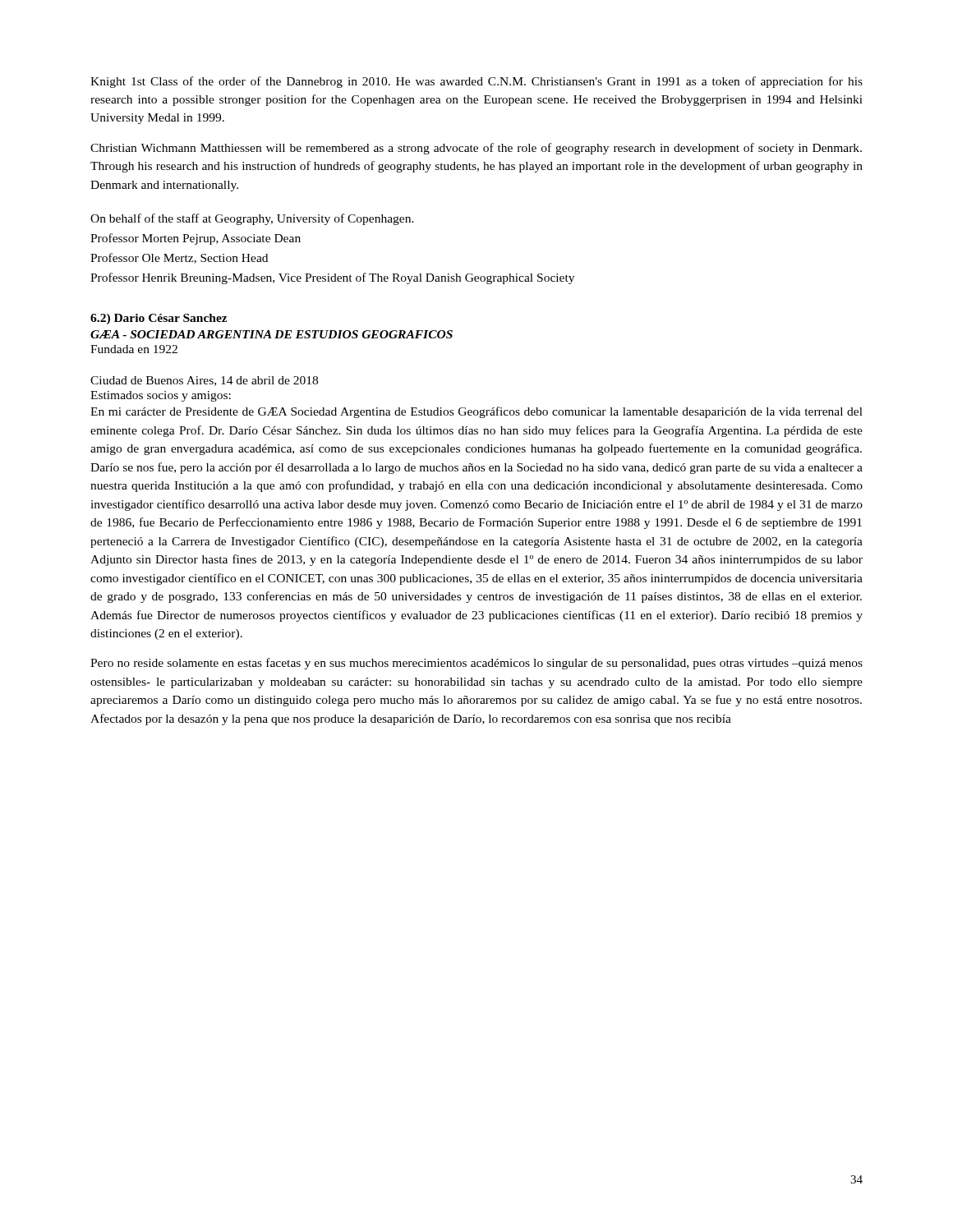Find the section header on this page that starts "GÆA - SOCIEDAD ARGENTINA DE"

point(272,334)
